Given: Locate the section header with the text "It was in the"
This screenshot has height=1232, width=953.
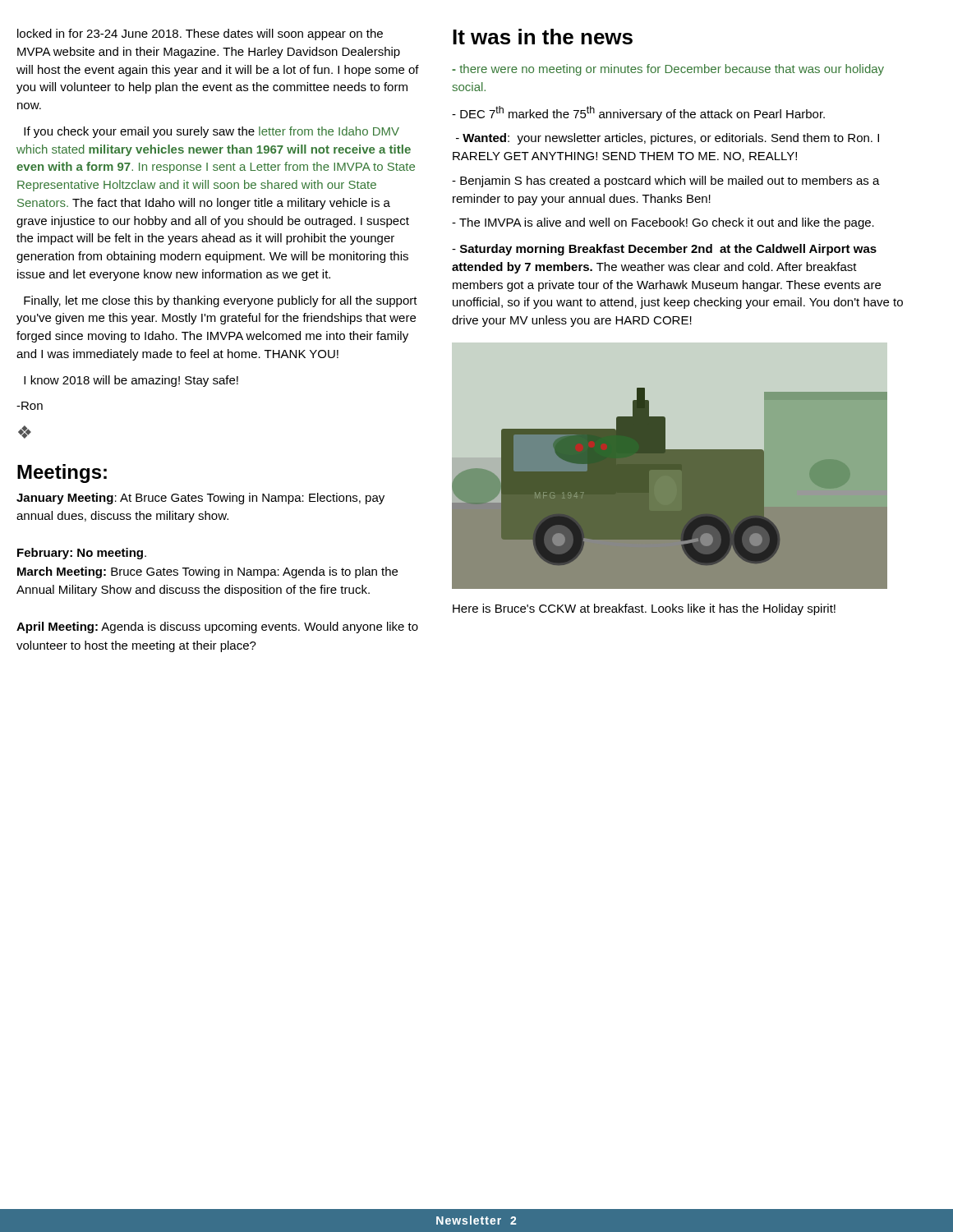Looking at the screenshot, I should 543,37.
